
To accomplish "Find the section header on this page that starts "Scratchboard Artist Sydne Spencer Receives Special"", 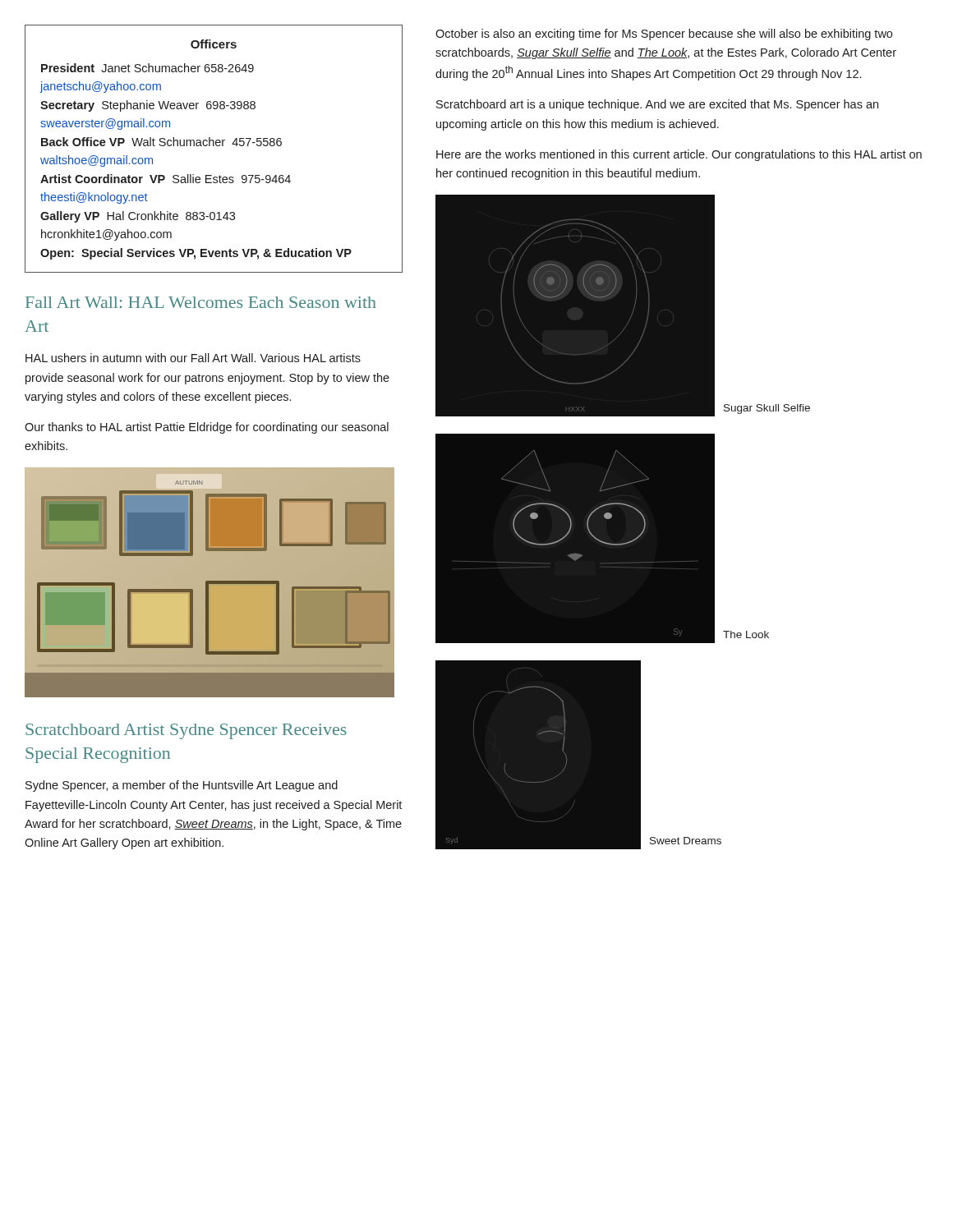I will pos(186,741).
